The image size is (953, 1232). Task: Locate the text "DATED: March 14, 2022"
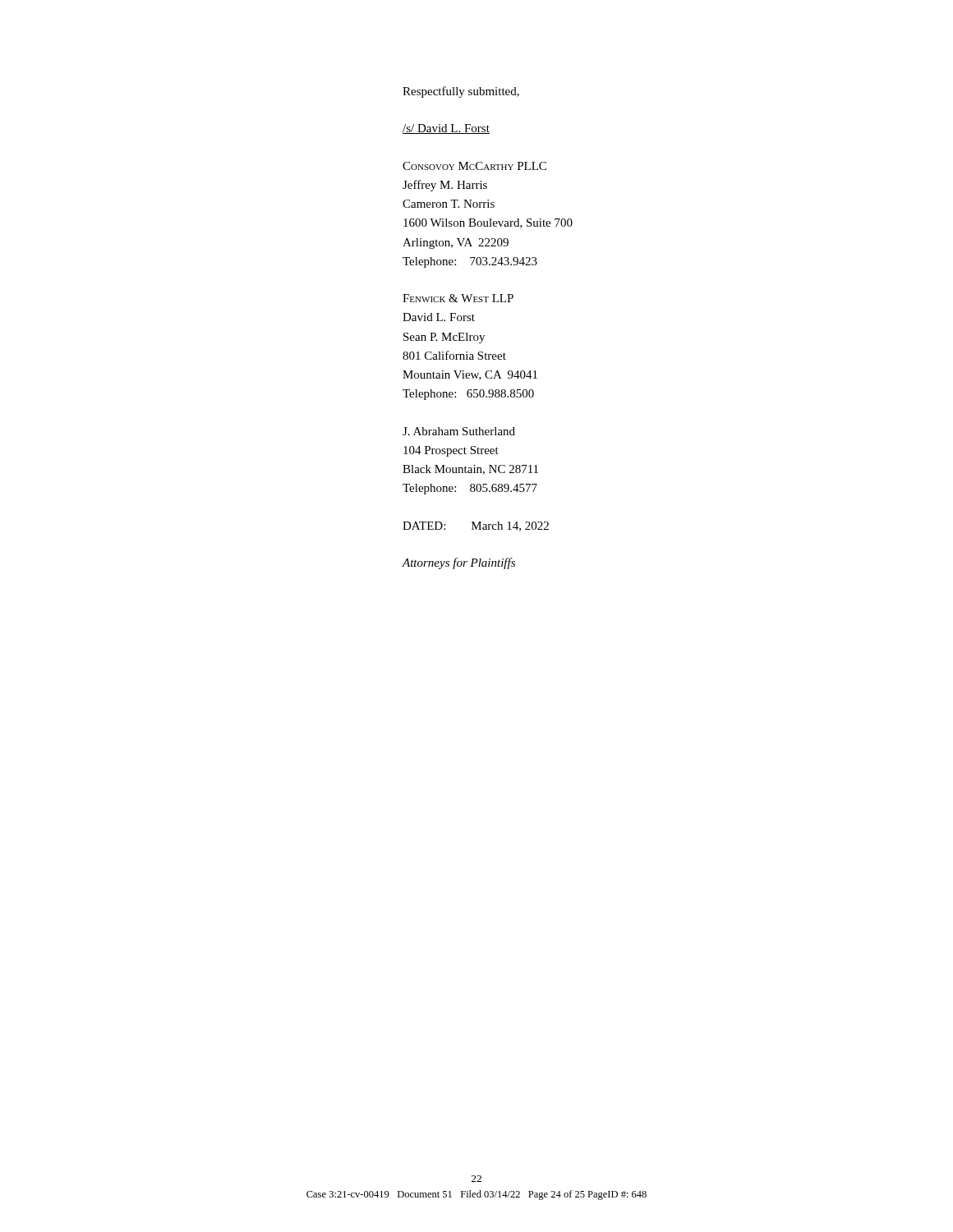coord(476,525)
